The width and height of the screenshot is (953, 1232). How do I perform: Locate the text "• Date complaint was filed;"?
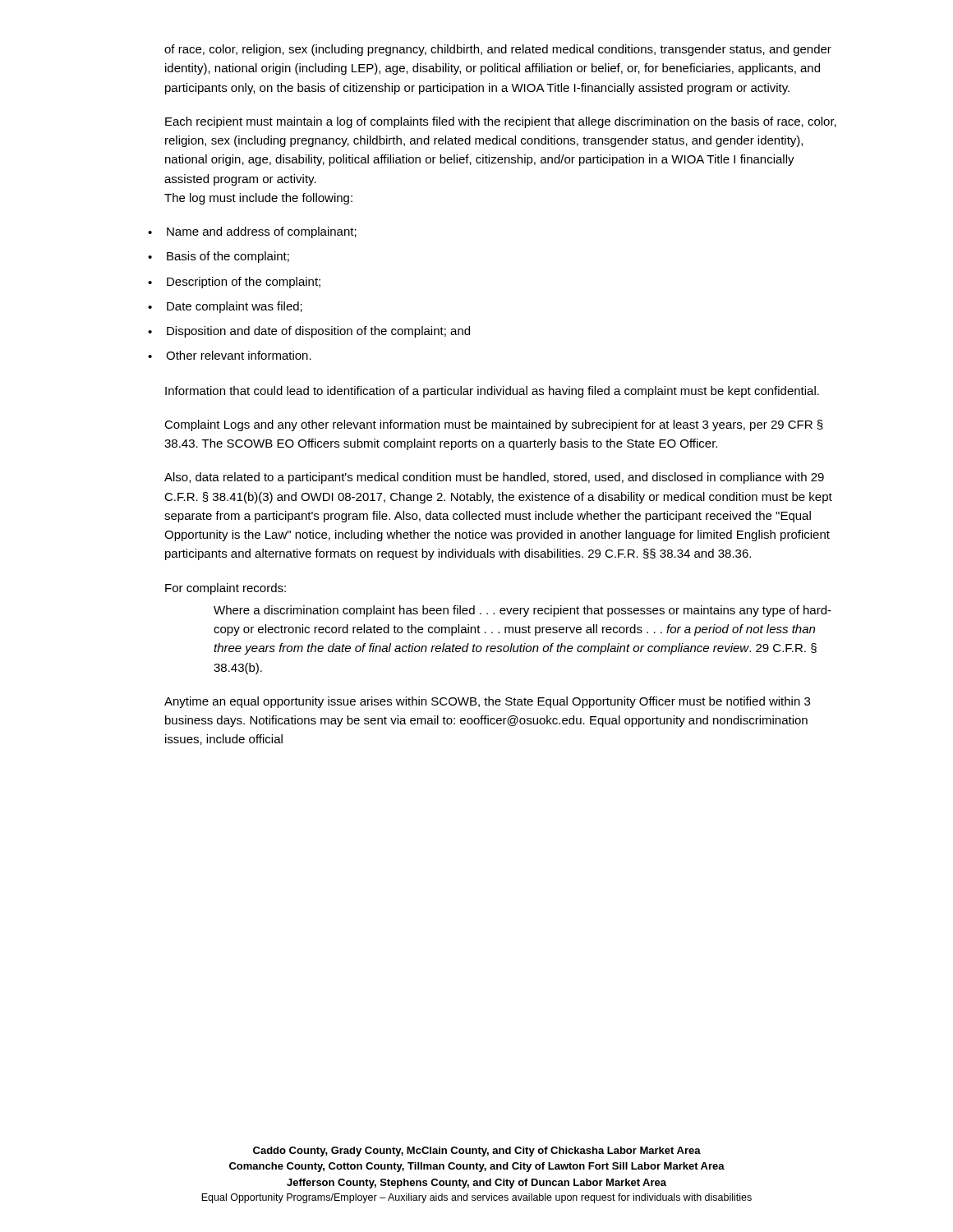point(225,306)
